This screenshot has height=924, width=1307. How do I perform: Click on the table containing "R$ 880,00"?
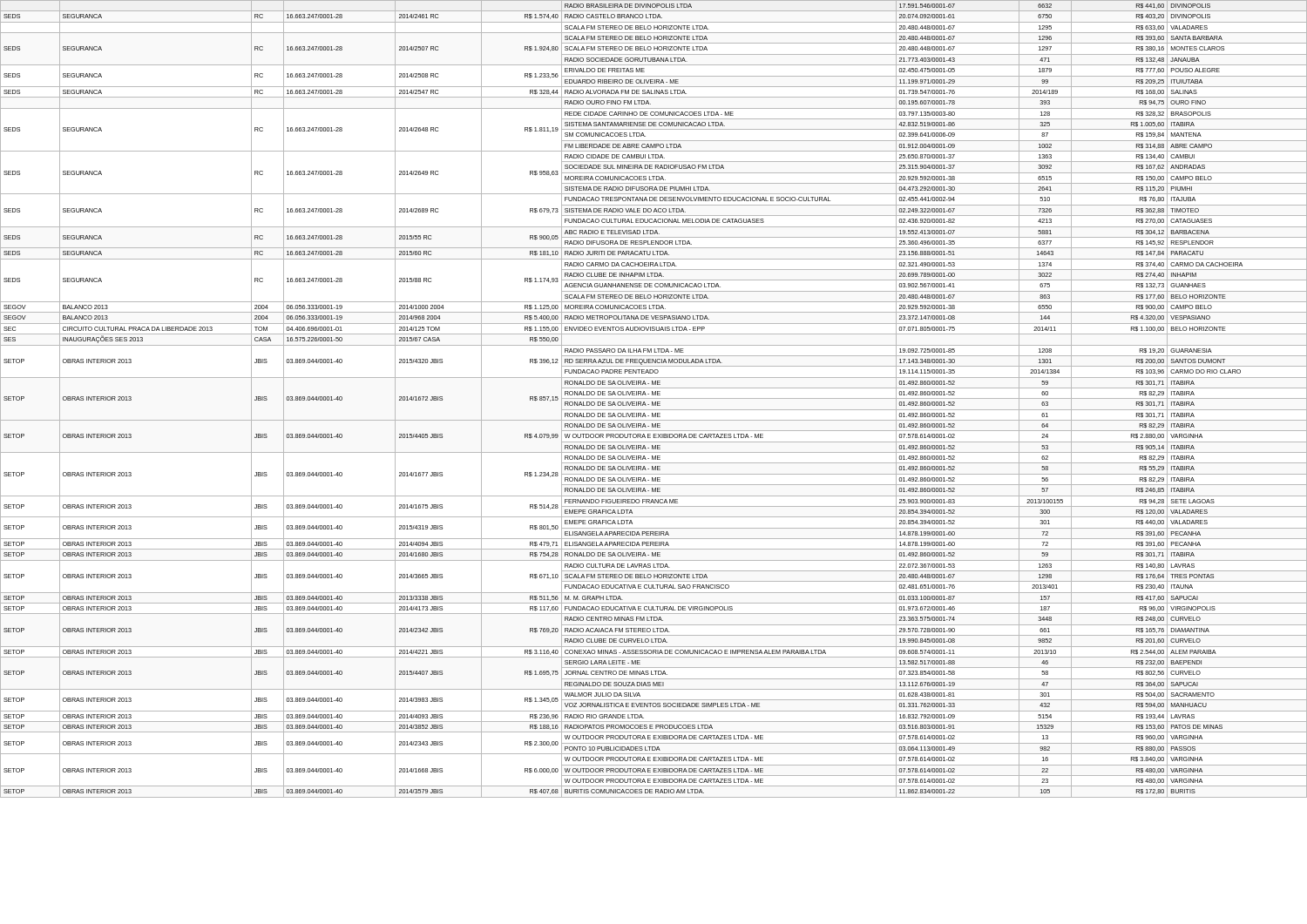point(654,462)
